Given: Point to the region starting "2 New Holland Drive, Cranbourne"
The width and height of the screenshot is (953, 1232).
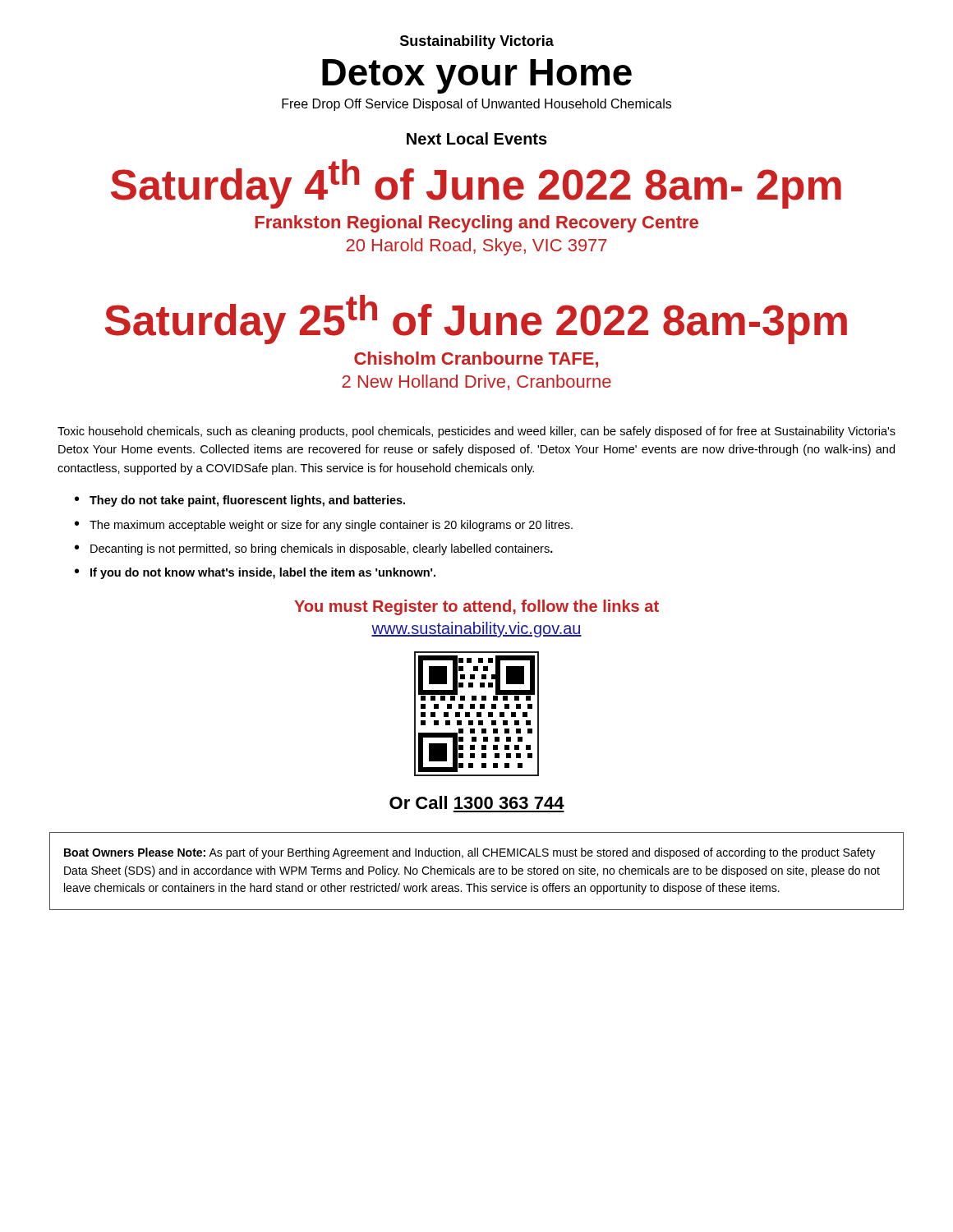Looking at the screenshot, I should coord(476,381).
